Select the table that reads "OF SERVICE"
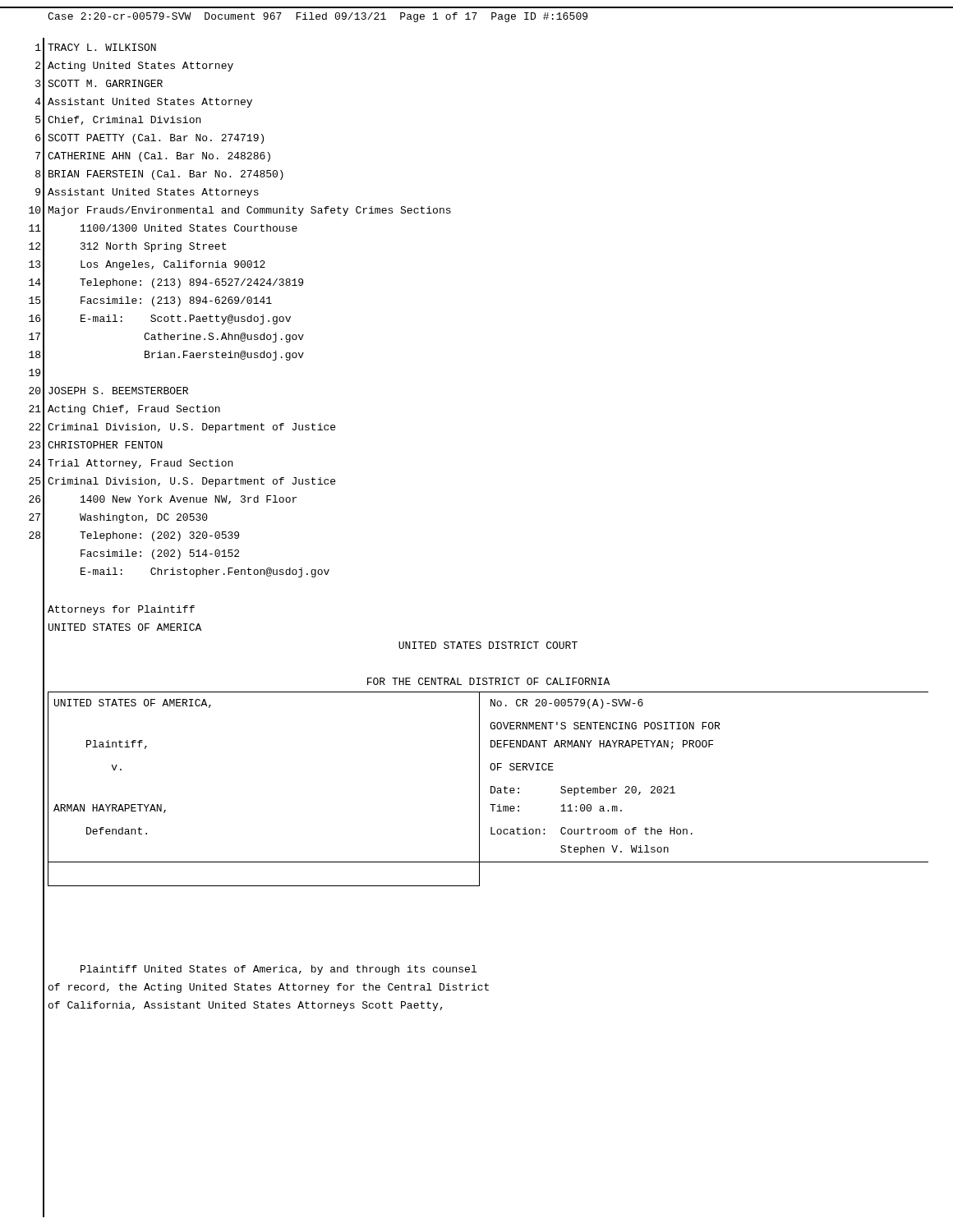The image size is (953, 1232). [488, 789]
